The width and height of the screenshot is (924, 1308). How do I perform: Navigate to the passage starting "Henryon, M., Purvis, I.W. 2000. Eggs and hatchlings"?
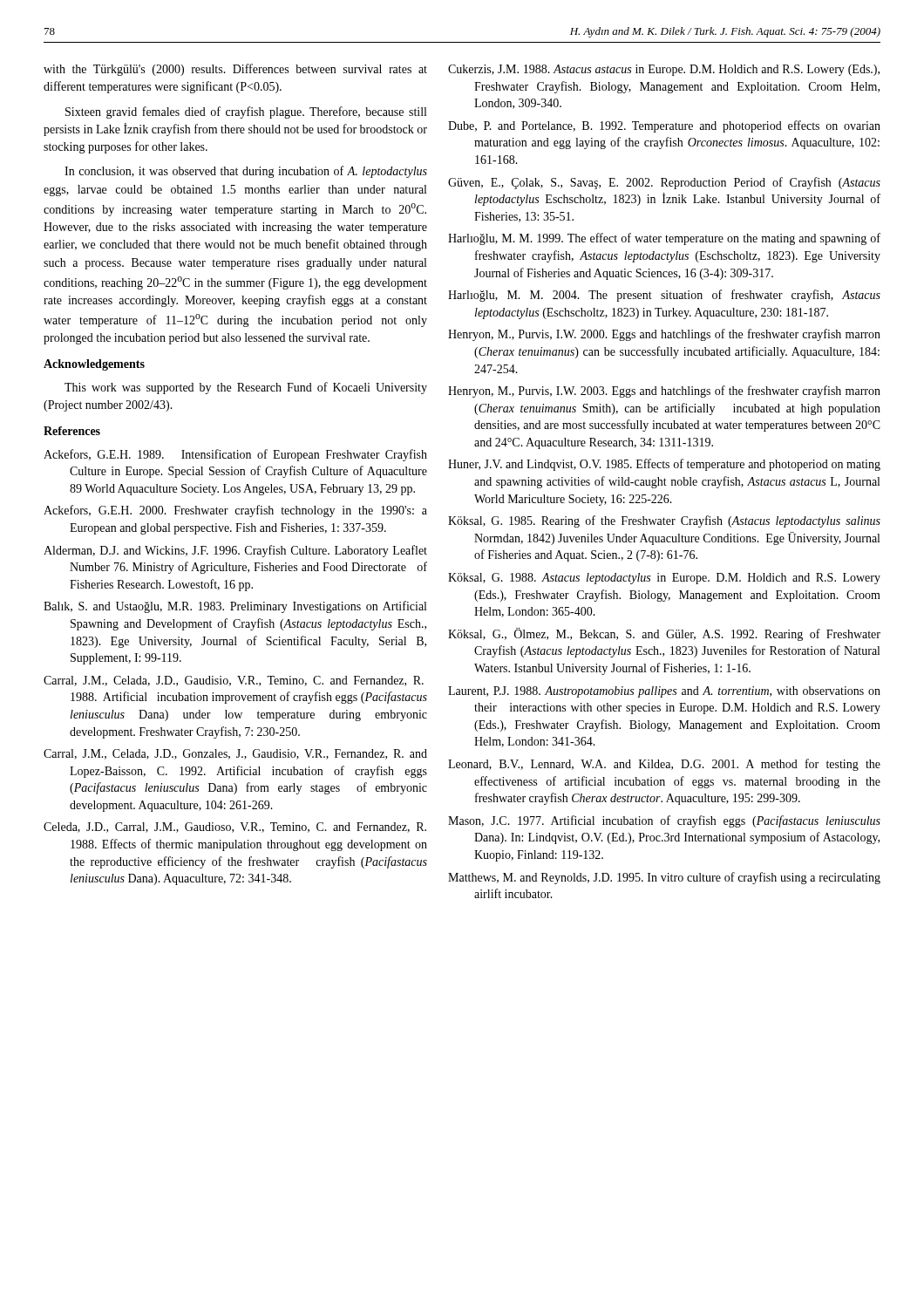[x=664, y=352]
